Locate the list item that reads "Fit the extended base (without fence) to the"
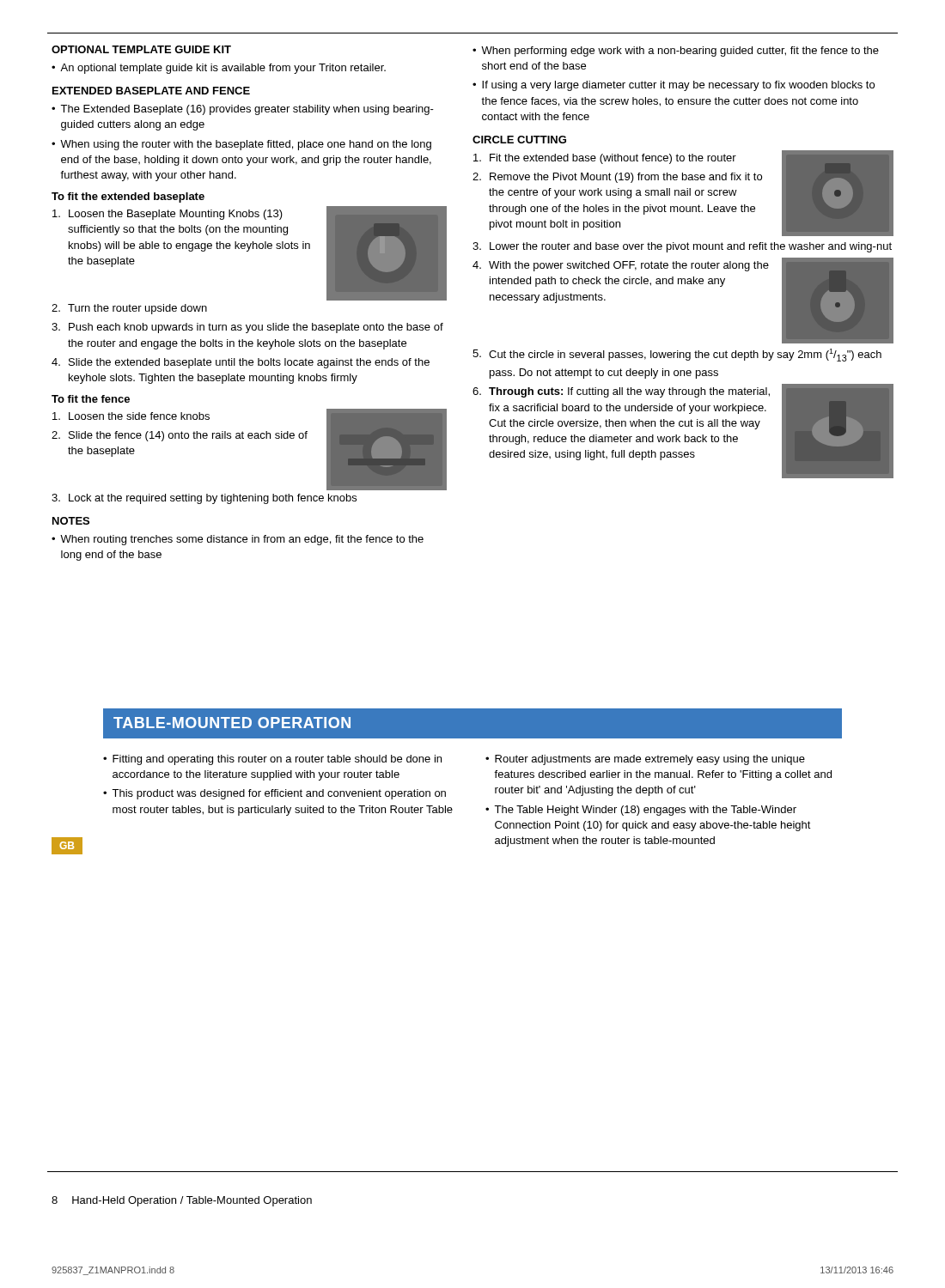The height and width of the screenshot is (1288, 945). click(x=604, y=158)
